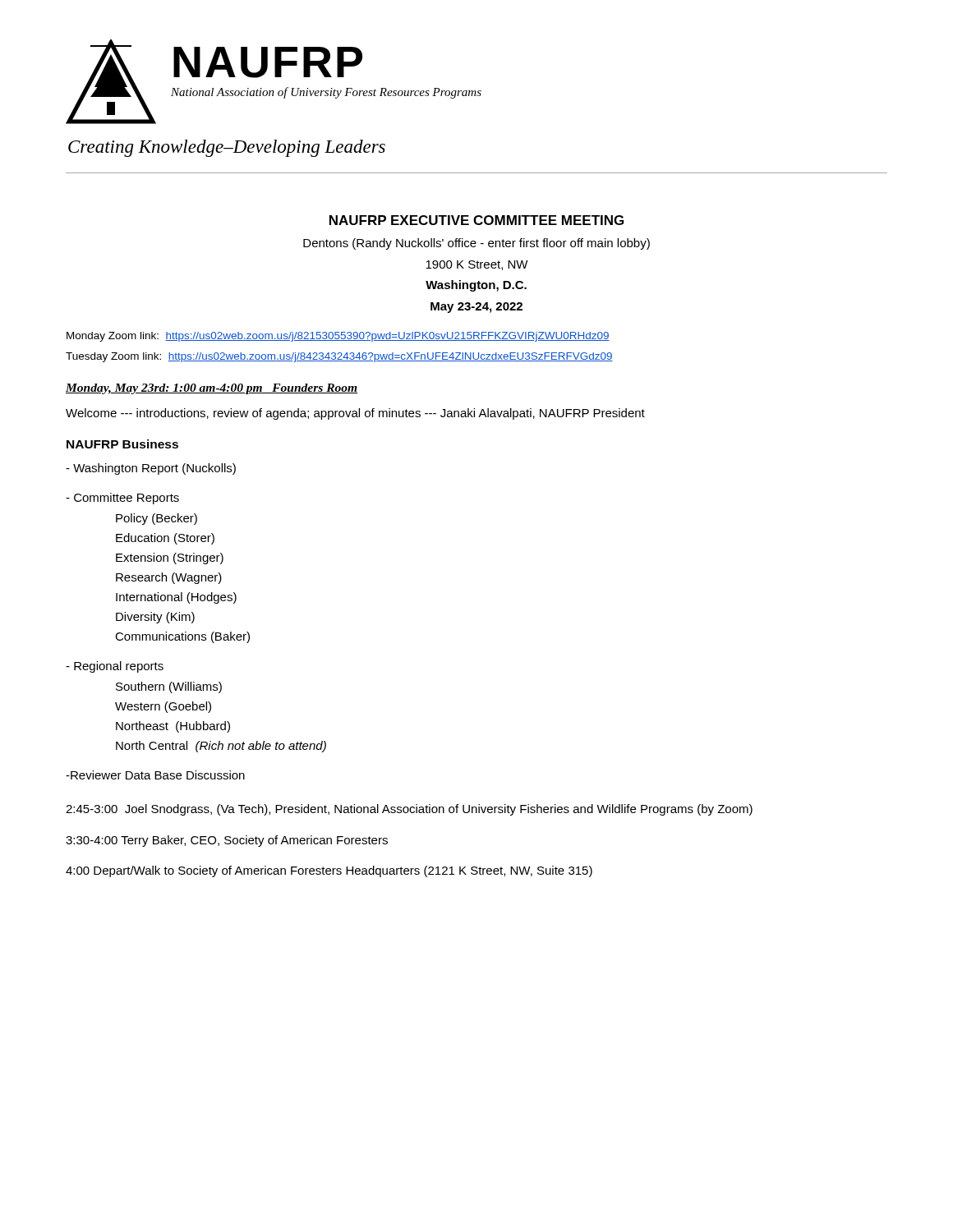Select the list item that reads "-Reviewer Data Base Discussion"
This screenshot has width=953, height=1232.
155,775
